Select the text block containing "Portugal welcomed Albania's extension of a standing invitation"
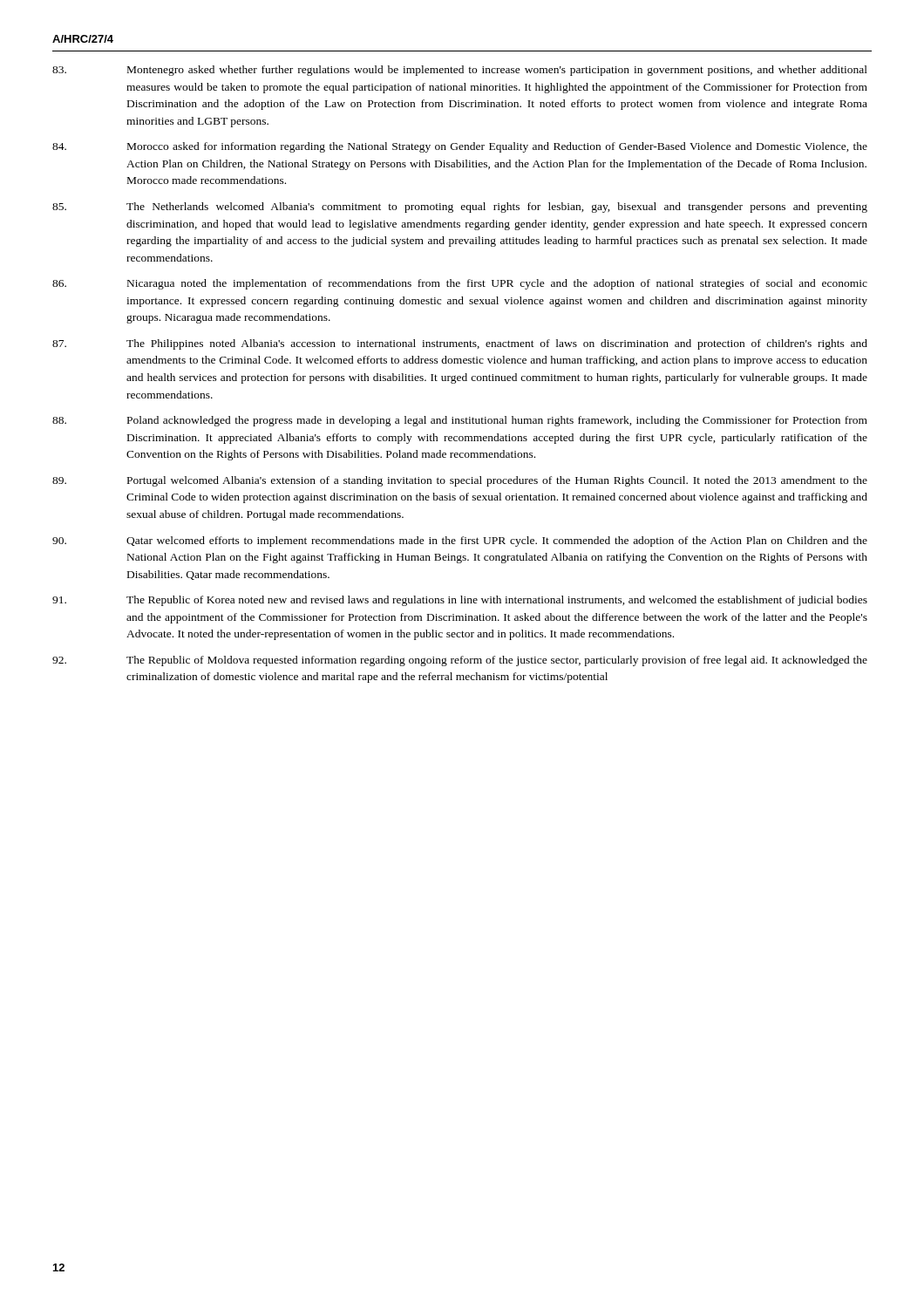924x1308 pixels. pos(497,497)
